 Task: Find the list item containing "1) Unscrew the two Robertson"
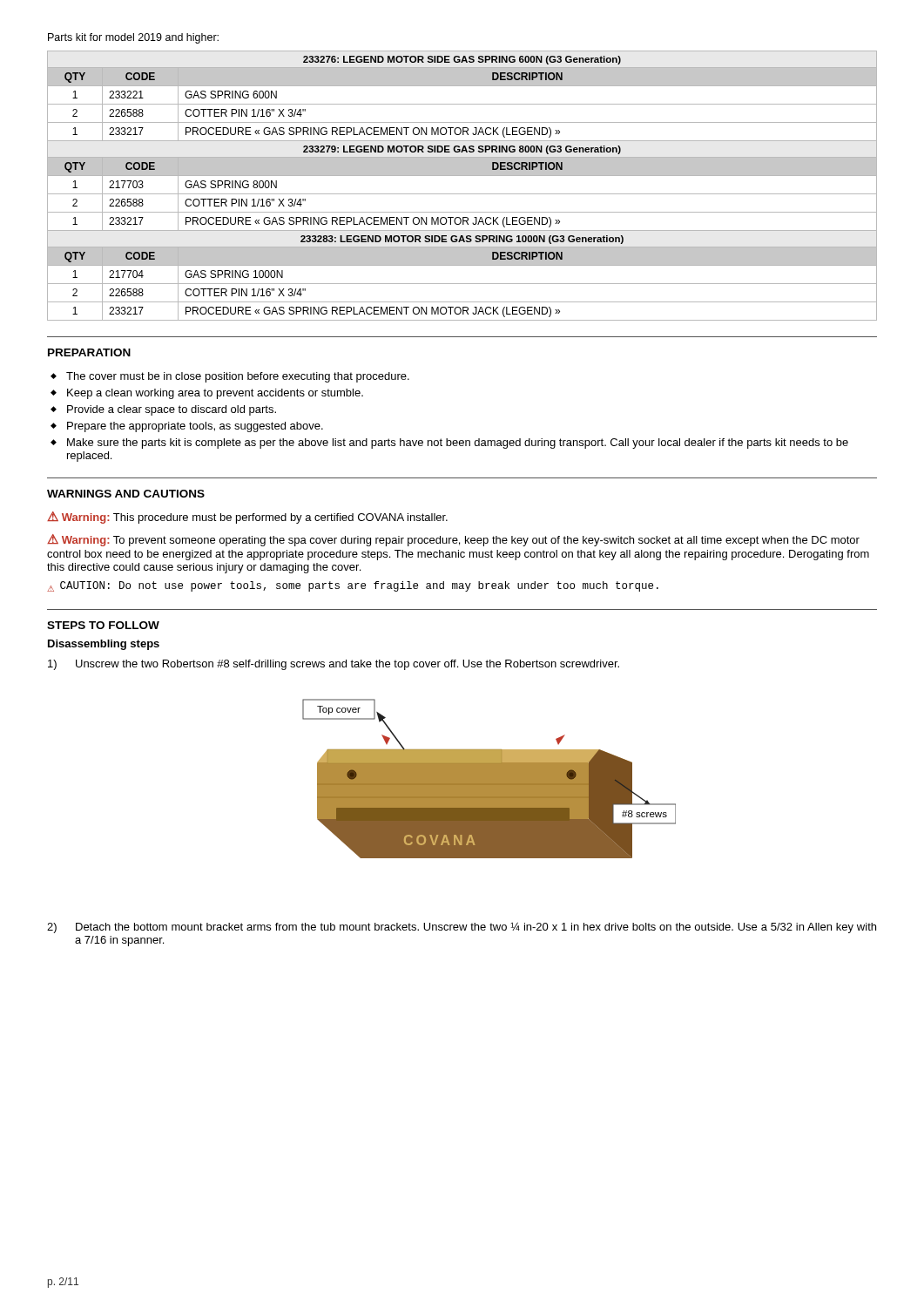click(x=462, y=664)
